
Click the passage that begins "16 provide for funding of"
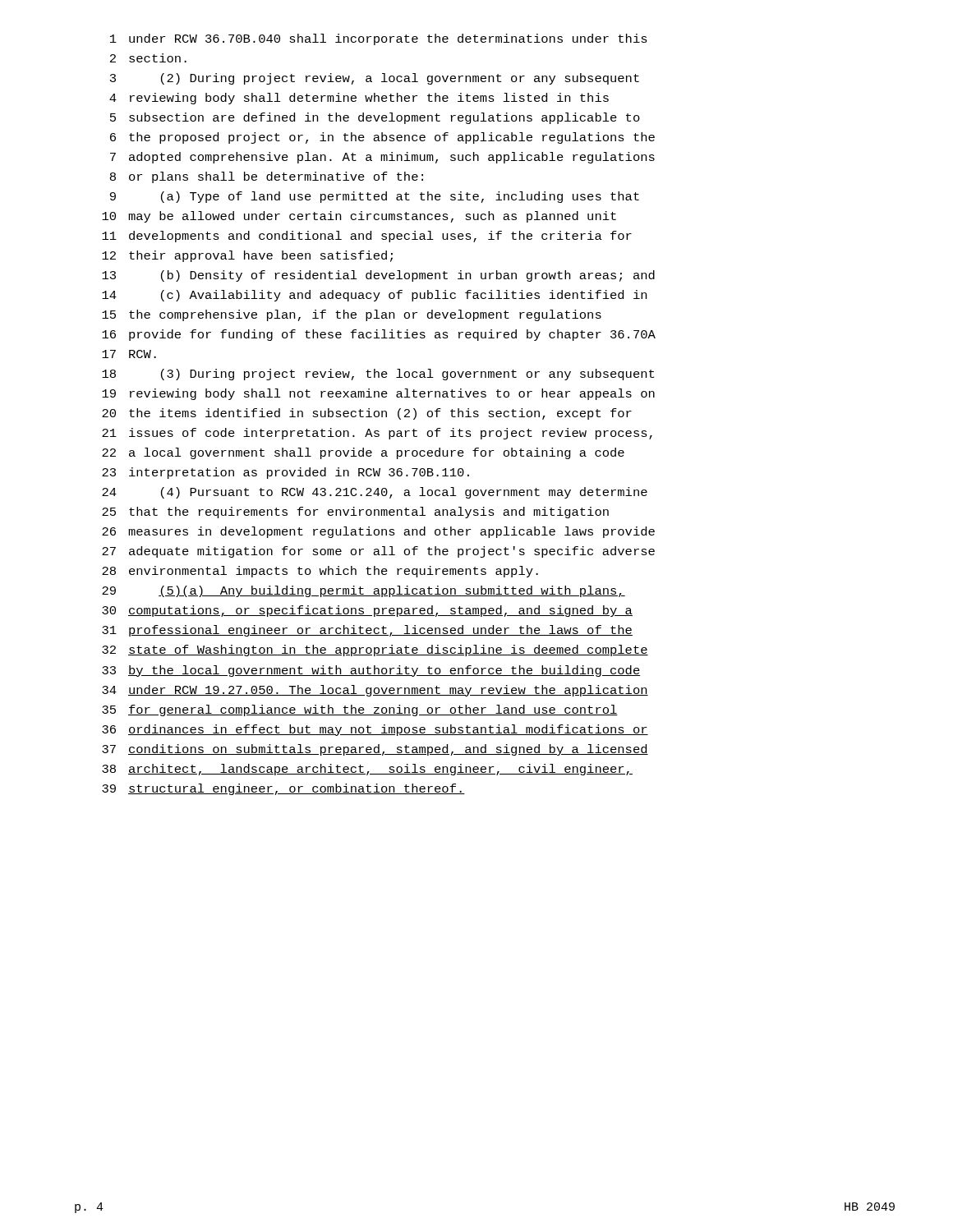point(485,335)
